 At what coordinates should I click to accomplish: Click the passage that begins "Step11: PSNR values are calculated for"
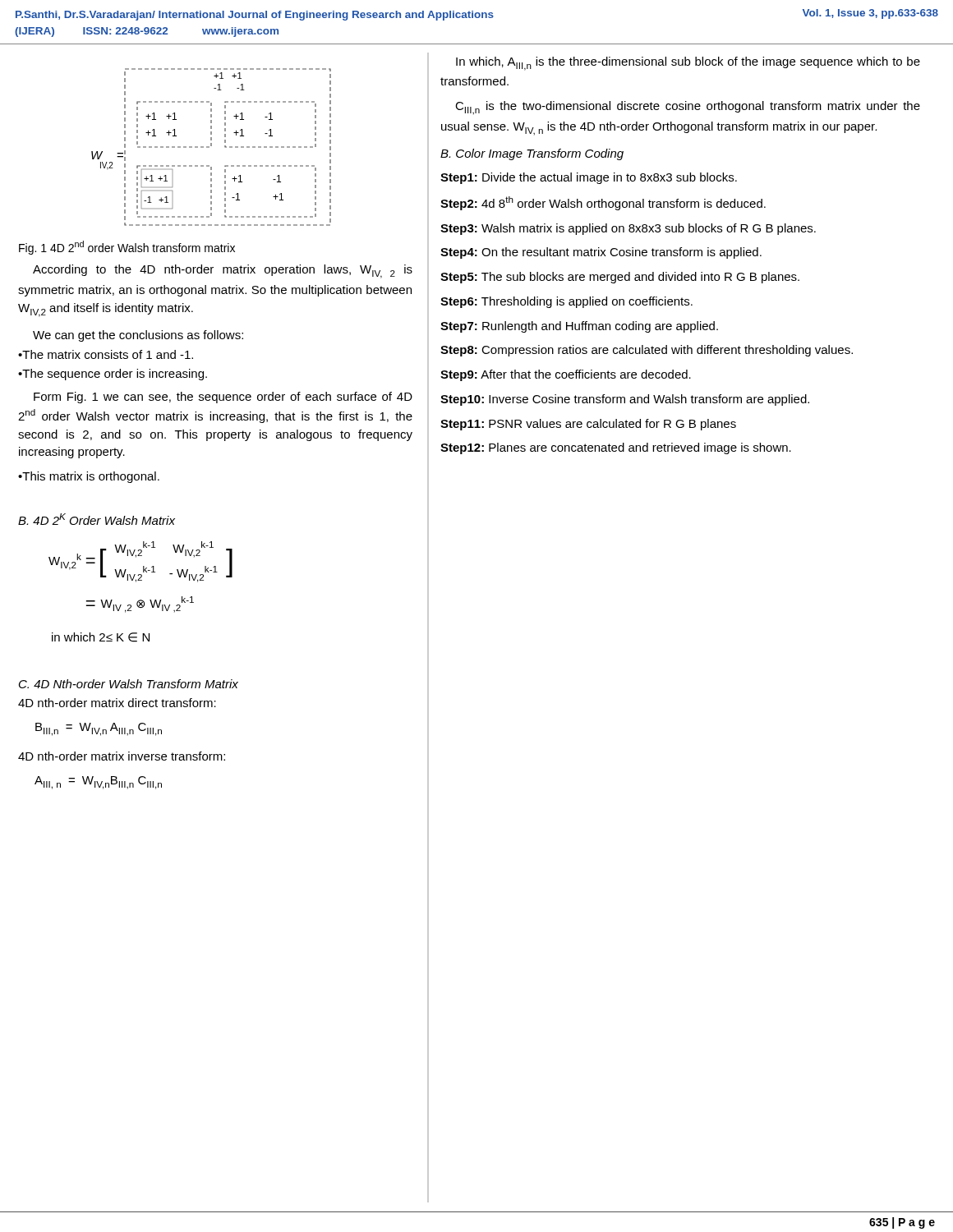tap(680, 423)
